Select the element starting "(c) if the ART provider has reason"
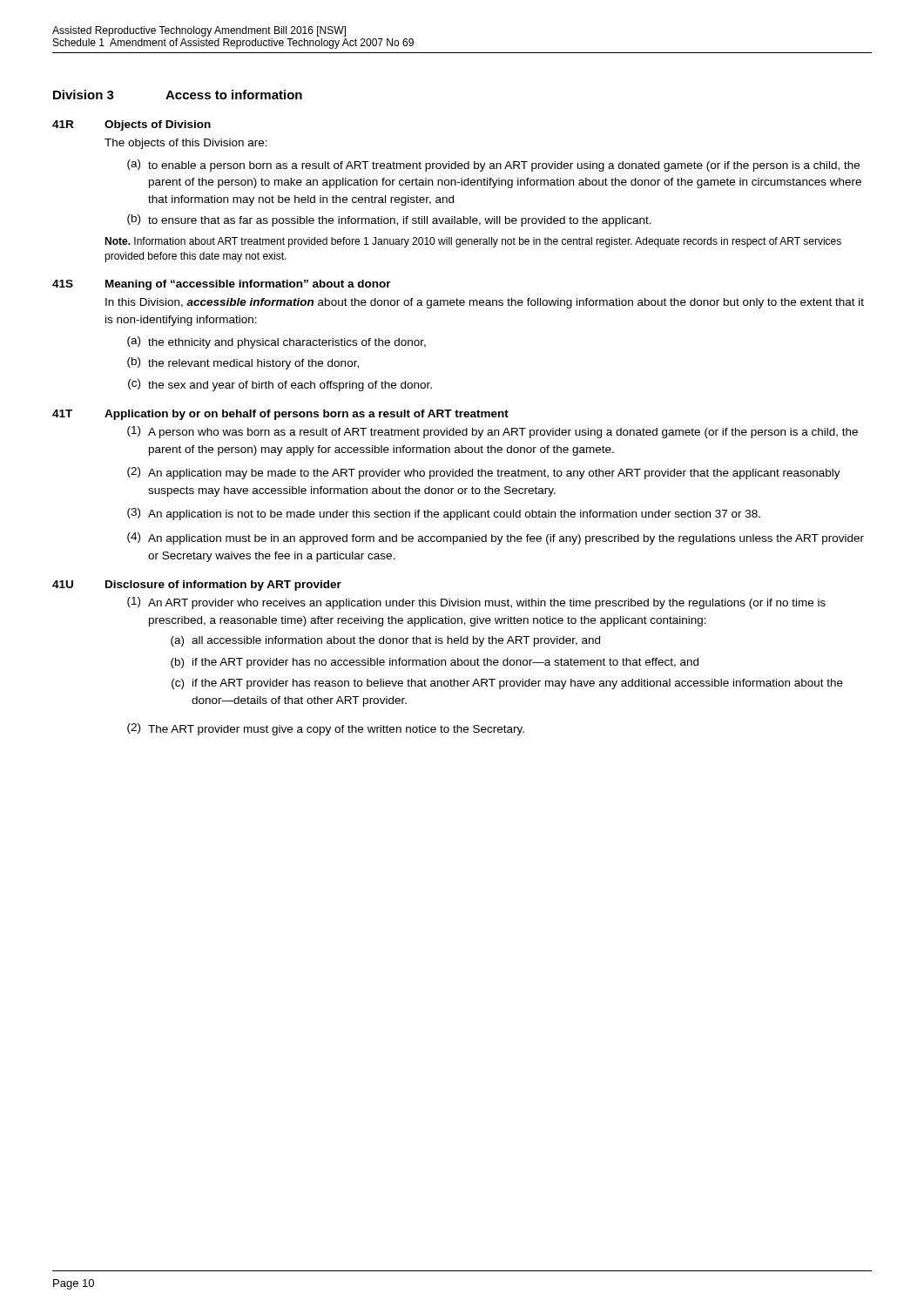Image resolution: width=924 pixels, height=1307 pixels. pos(510,692)
